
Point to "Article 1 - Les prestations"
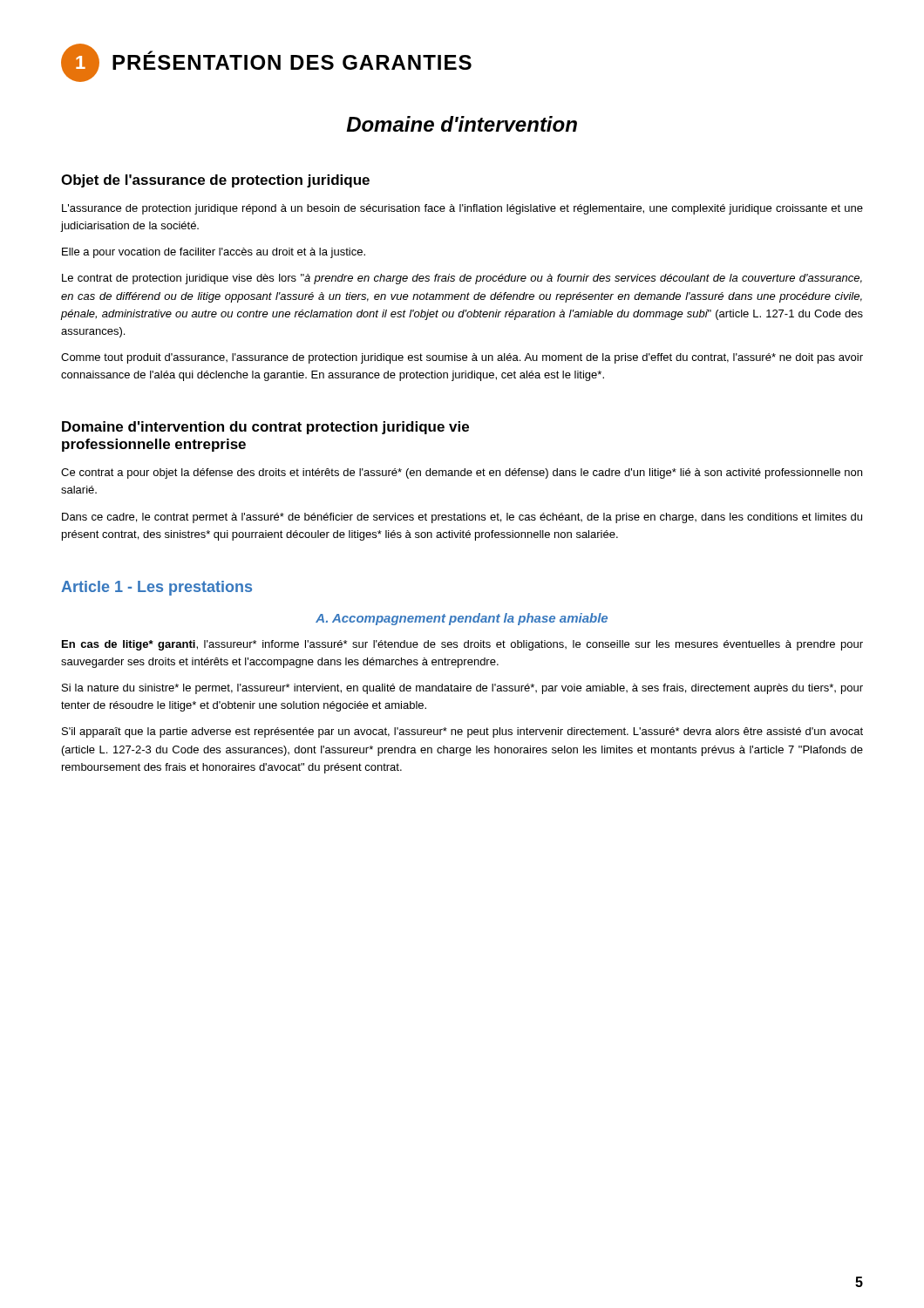click(x=157, y=587)
